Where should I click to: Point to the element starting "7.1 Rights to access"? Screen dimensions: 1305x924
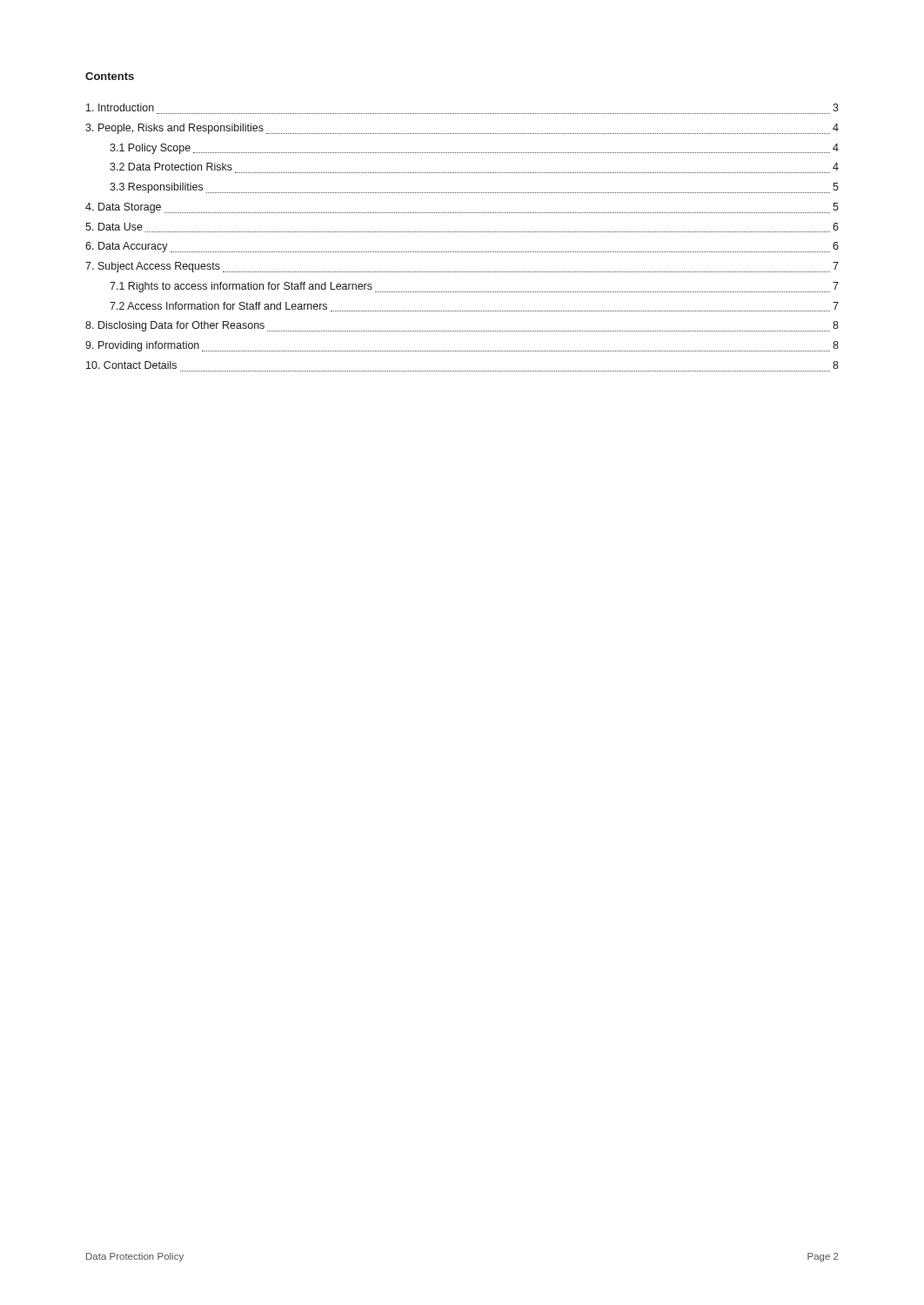click(462, 286)
